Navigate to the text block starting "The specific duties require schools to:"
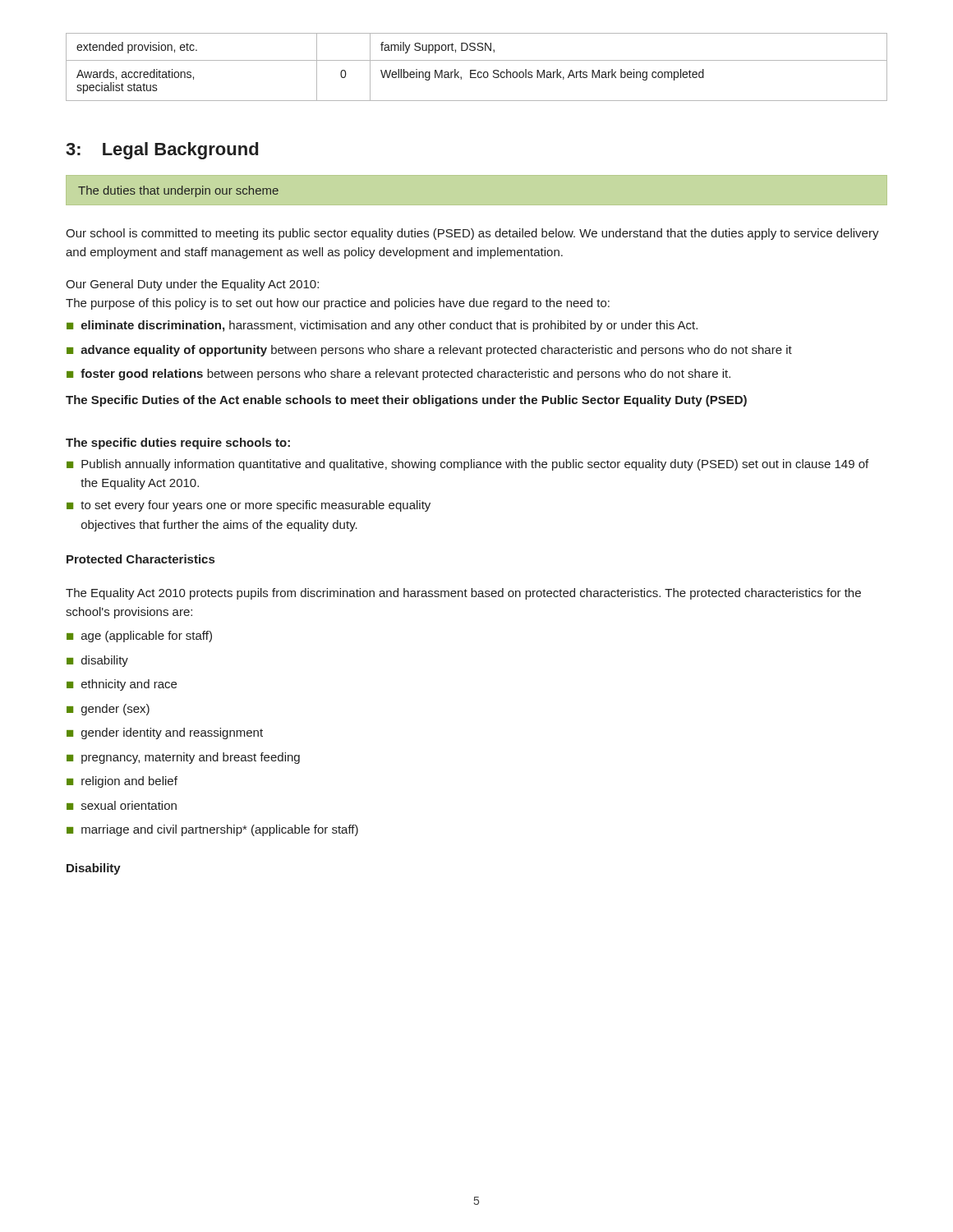953x1232 pixels. coord(178,442)
